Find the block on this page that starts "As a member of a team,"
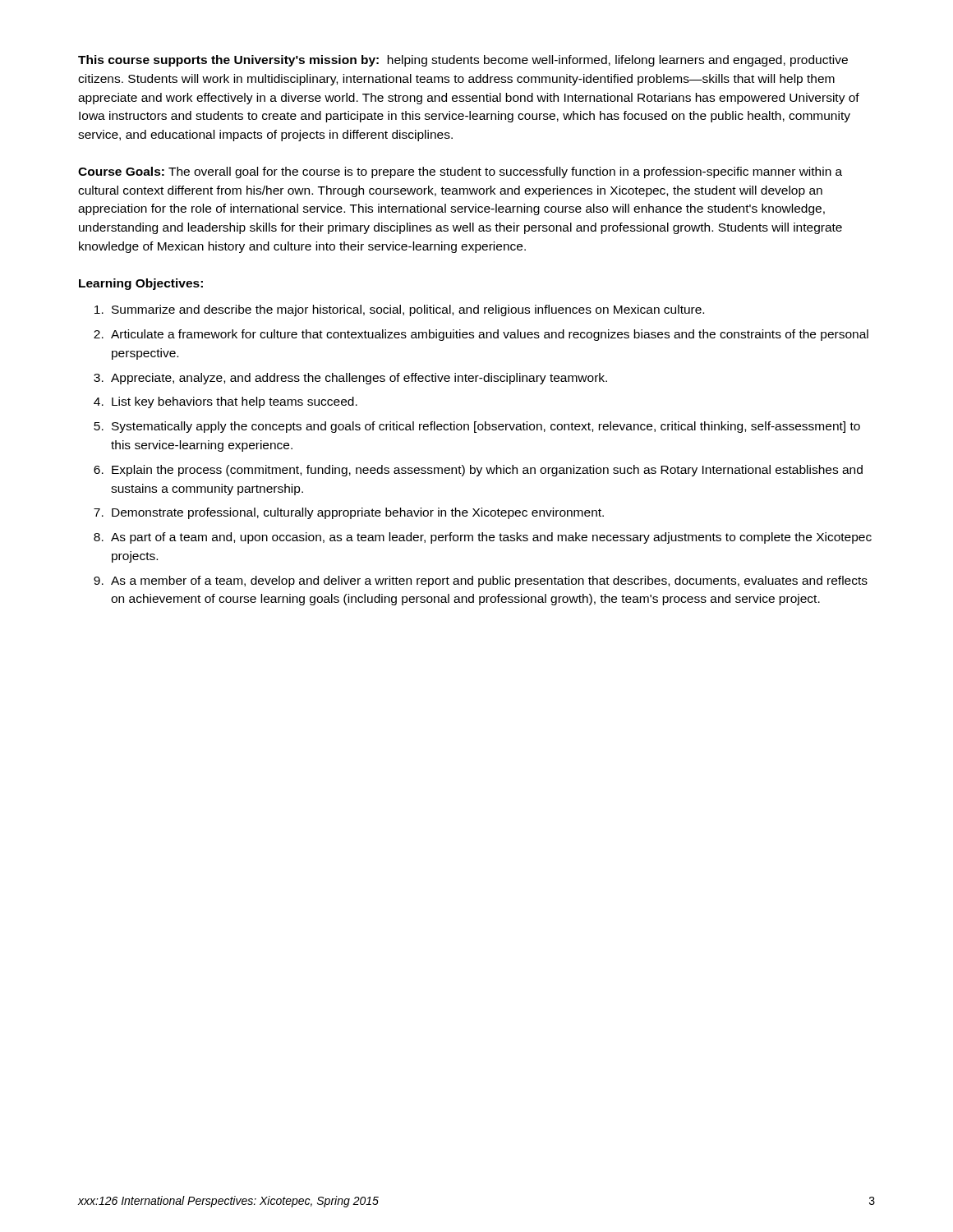 click(x=491, y=590)
